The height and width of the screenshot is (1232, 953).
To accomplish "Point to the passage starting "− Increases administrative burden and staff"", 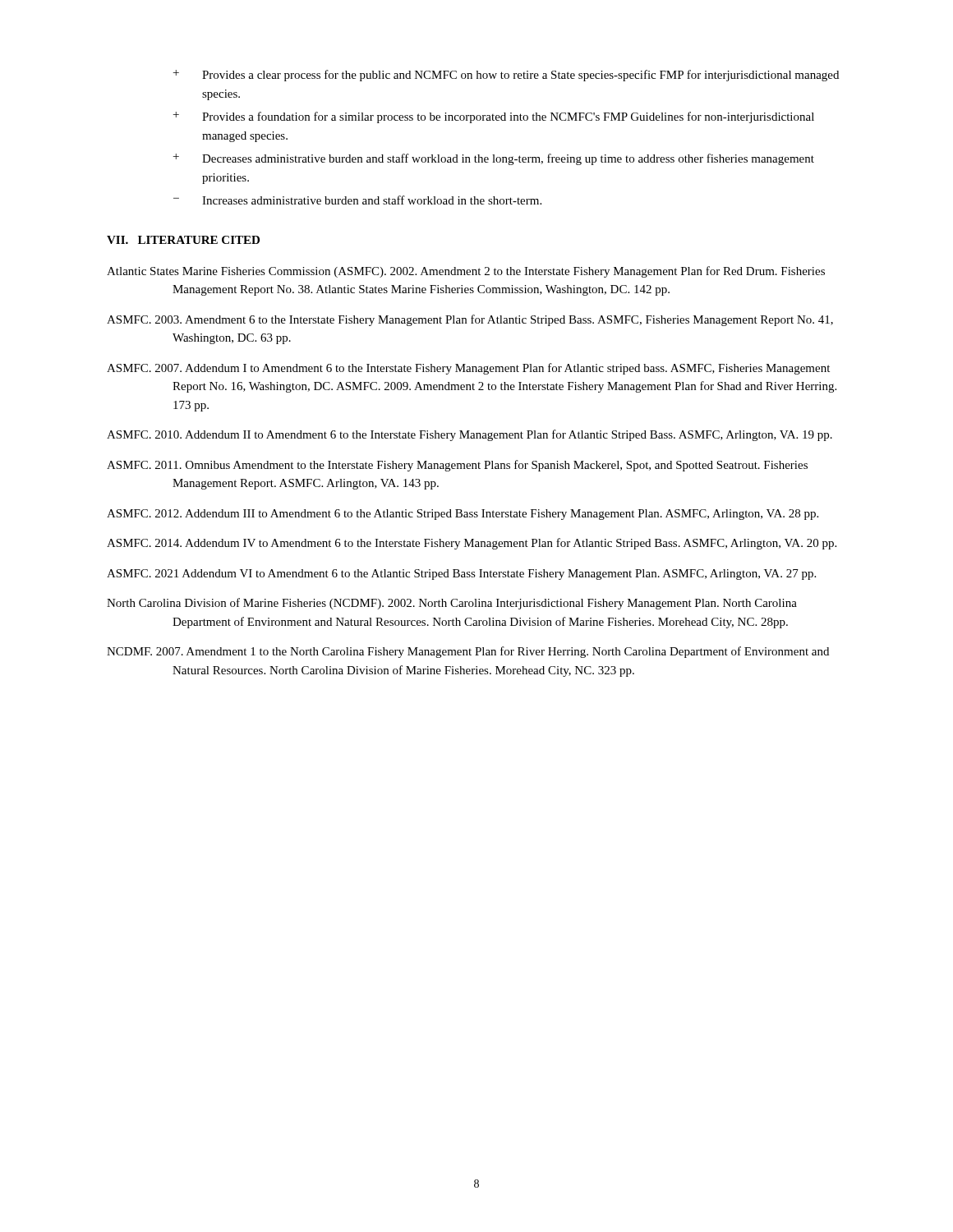I will (509, 201).
